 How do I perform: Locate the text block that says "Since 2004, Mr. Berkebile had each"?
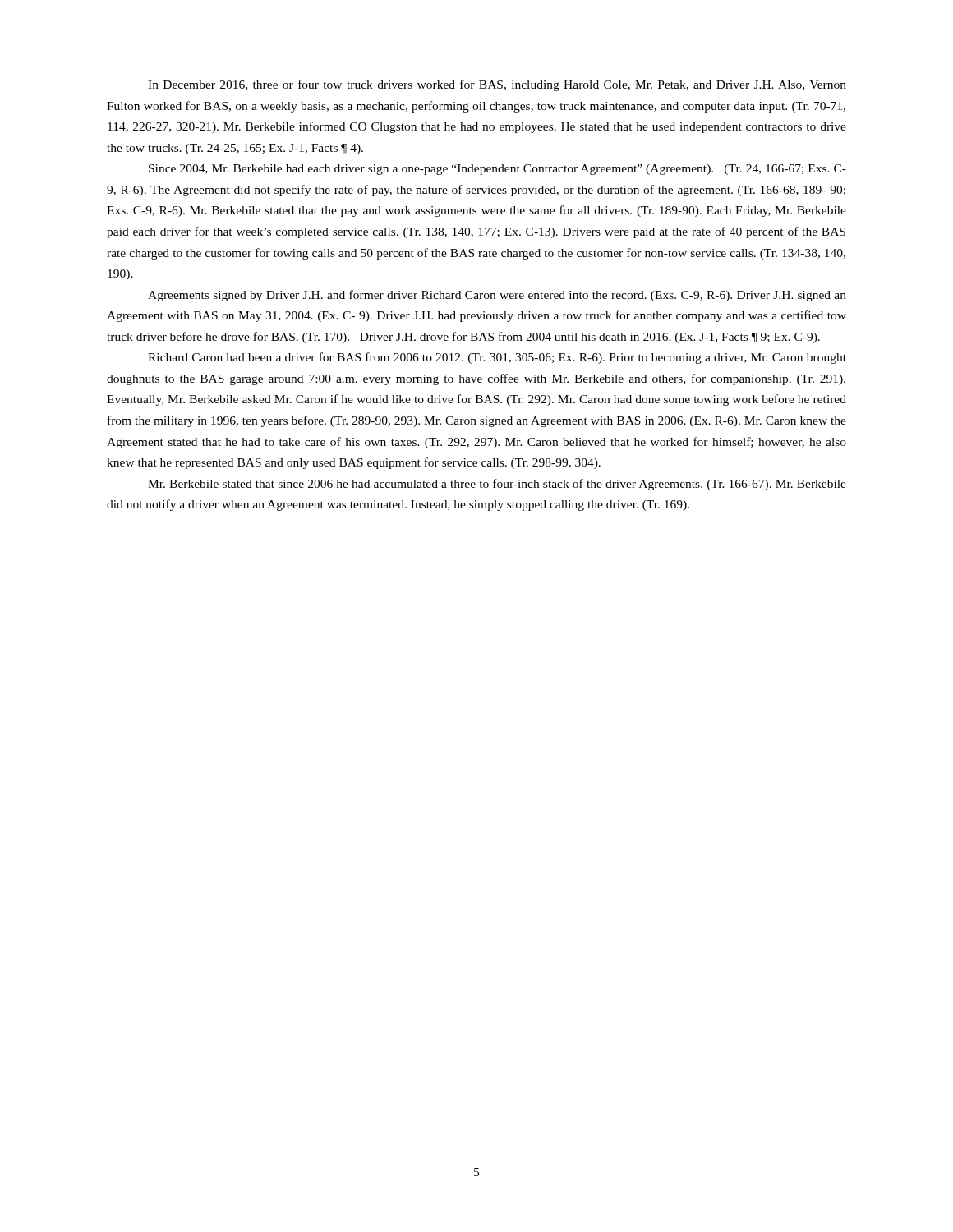(476, 221)
